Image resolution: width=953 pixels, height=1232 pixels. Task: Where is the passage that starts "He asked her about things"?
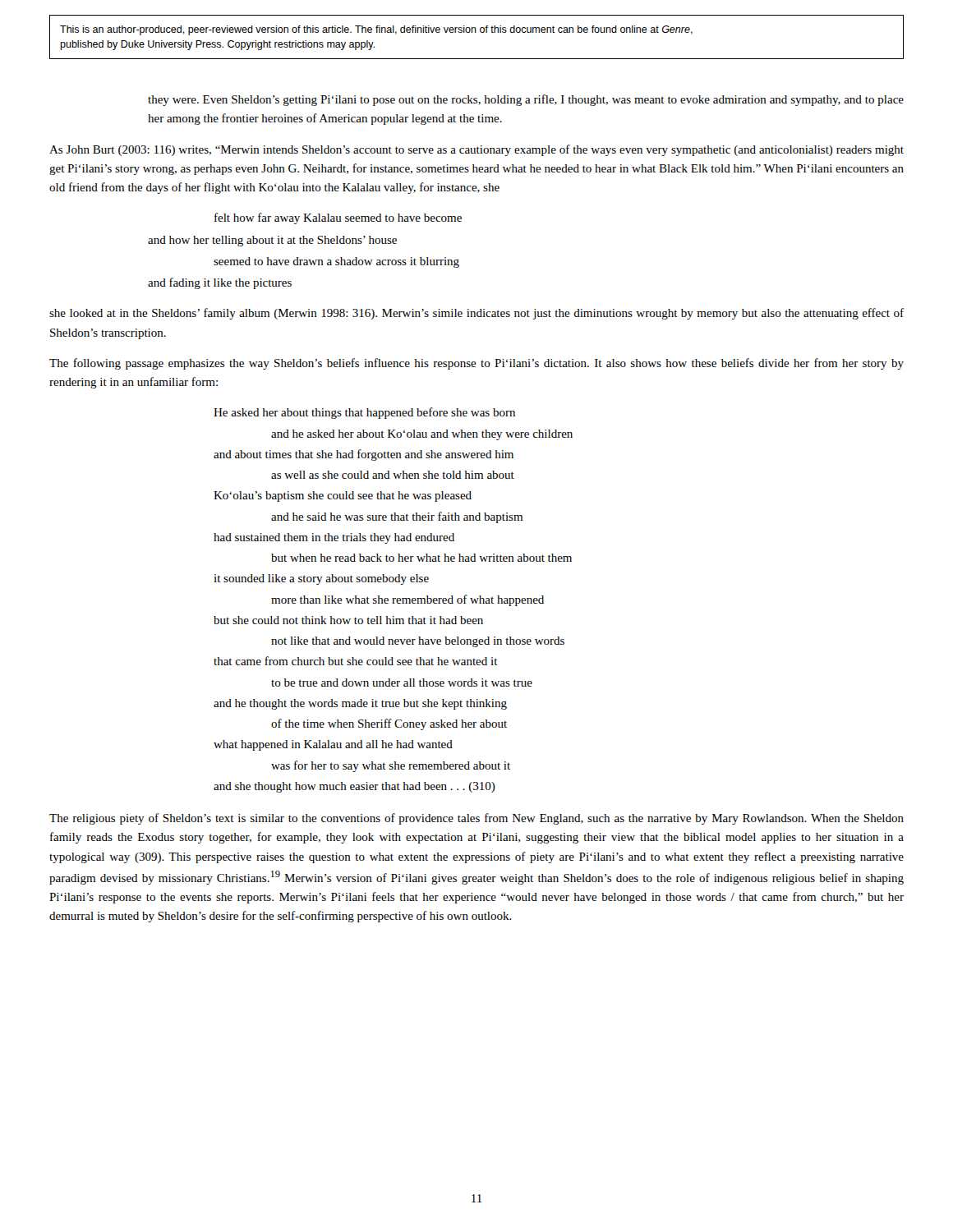point(365,413)
